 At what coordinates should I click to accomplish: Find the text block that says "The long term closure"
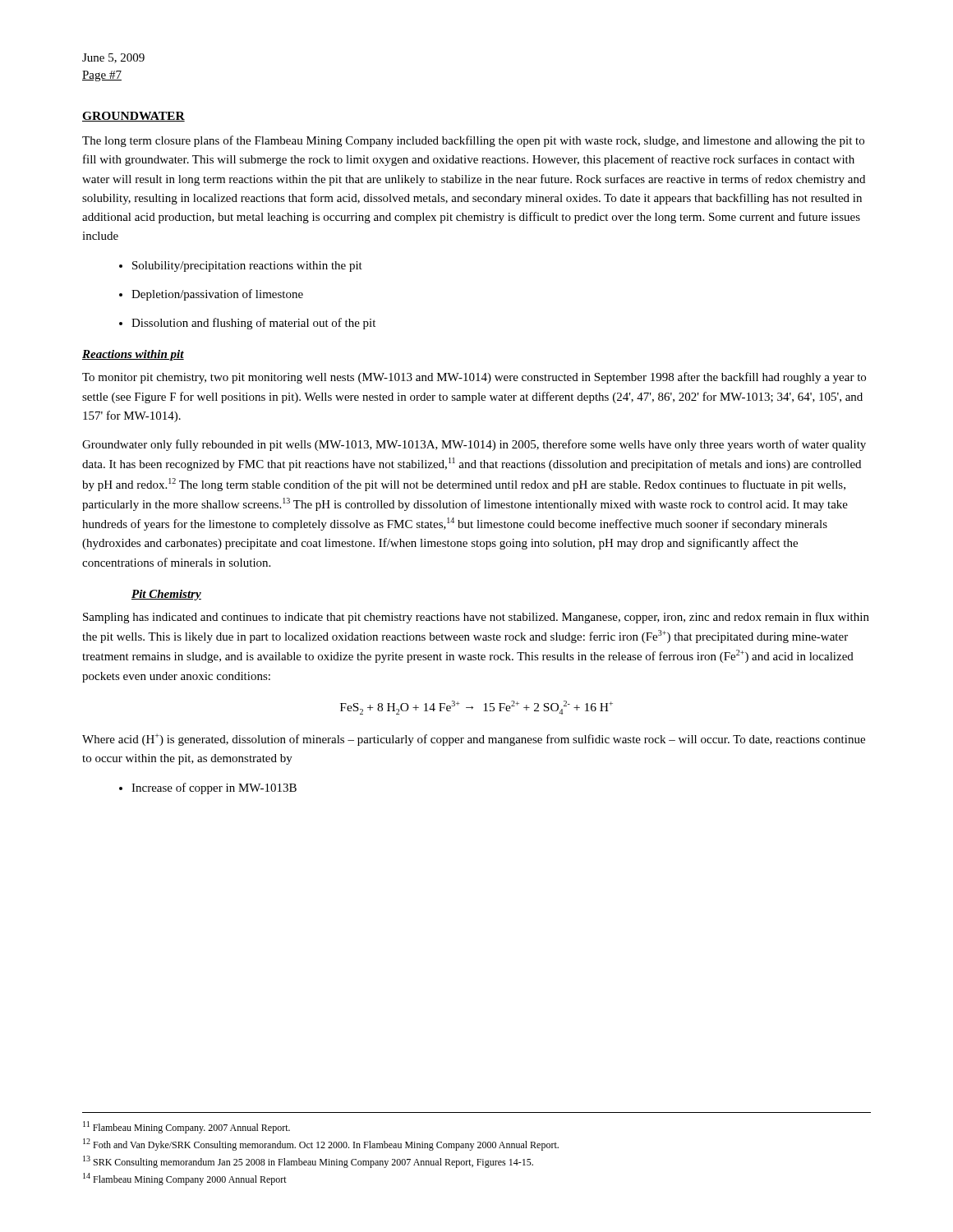tap(476, 189)
